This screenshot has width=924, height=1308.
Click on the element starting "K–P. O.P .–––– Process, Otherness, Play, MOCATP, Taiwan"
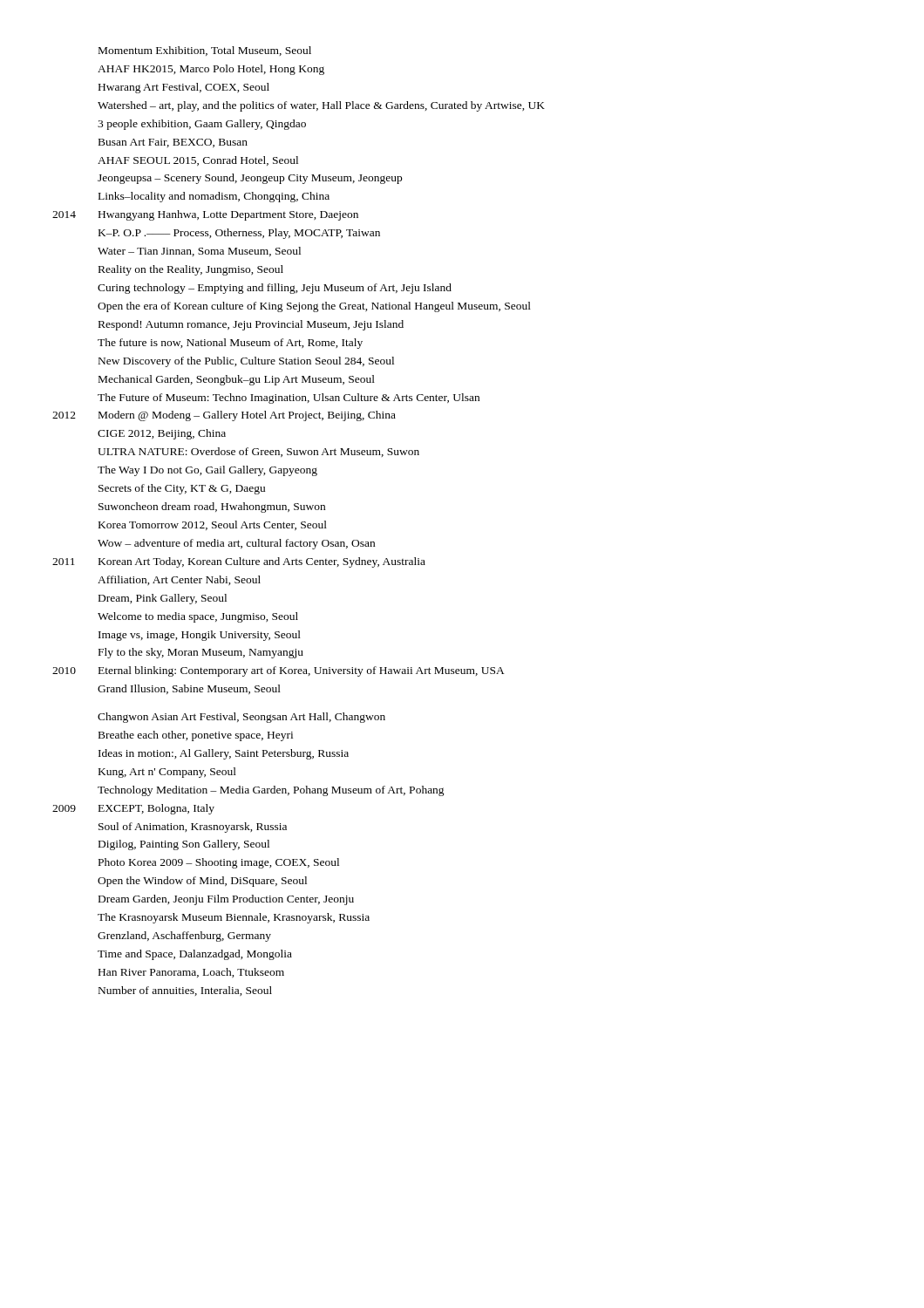(239, 234)
